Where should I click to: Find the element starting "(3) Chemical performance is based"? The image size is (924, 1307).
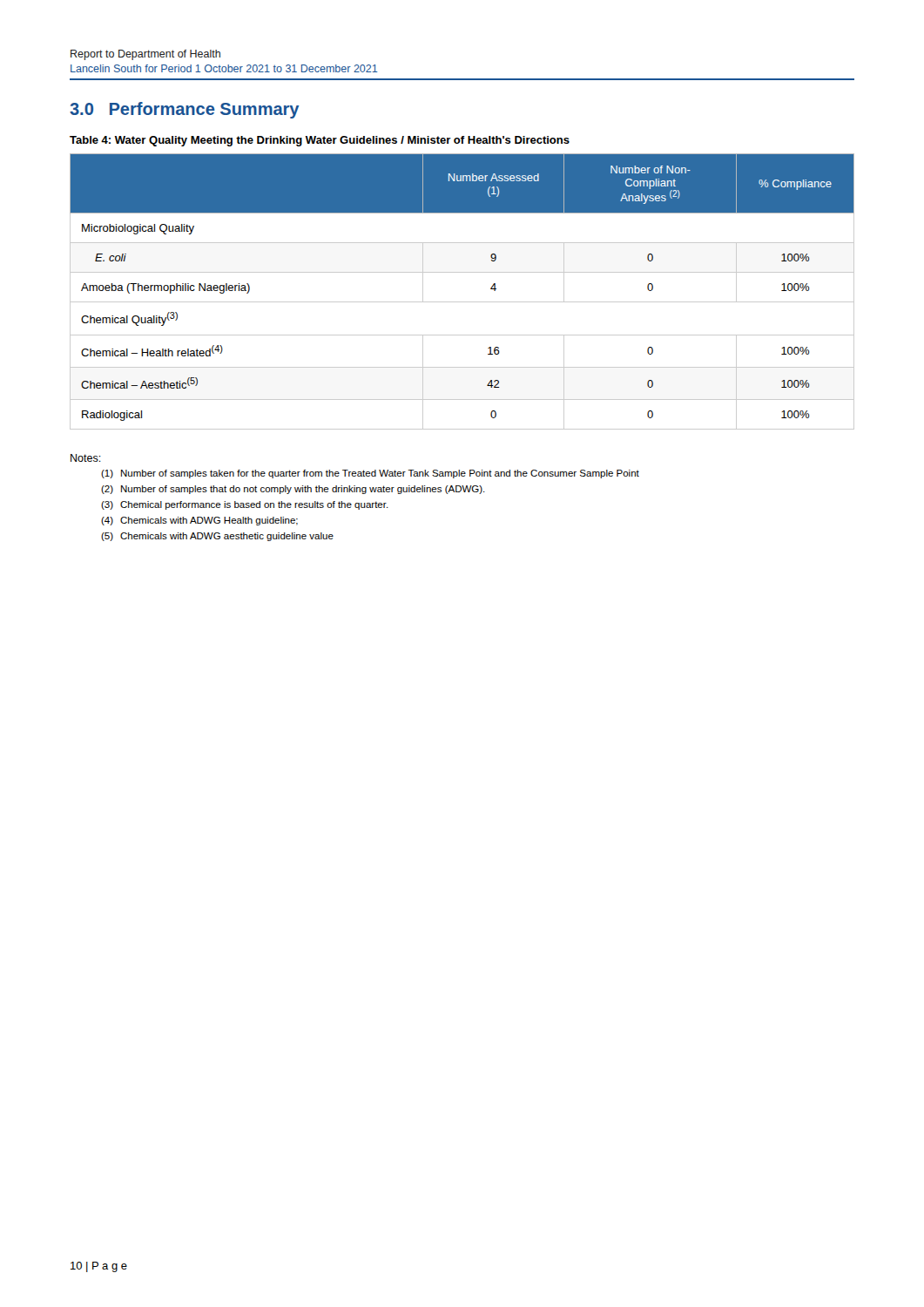point(245,505)
